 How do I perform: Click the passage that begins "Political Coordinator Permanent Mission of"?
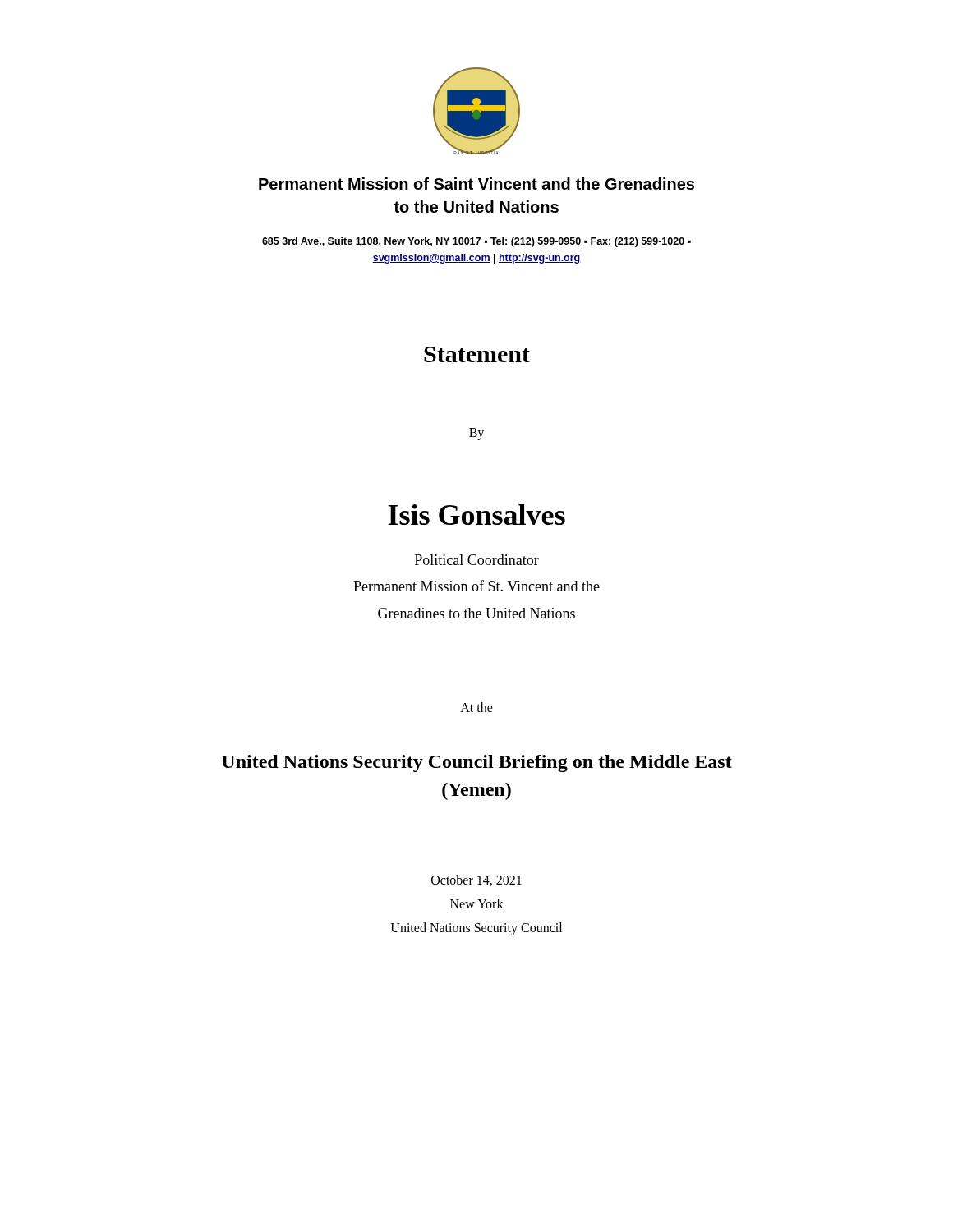476,587
